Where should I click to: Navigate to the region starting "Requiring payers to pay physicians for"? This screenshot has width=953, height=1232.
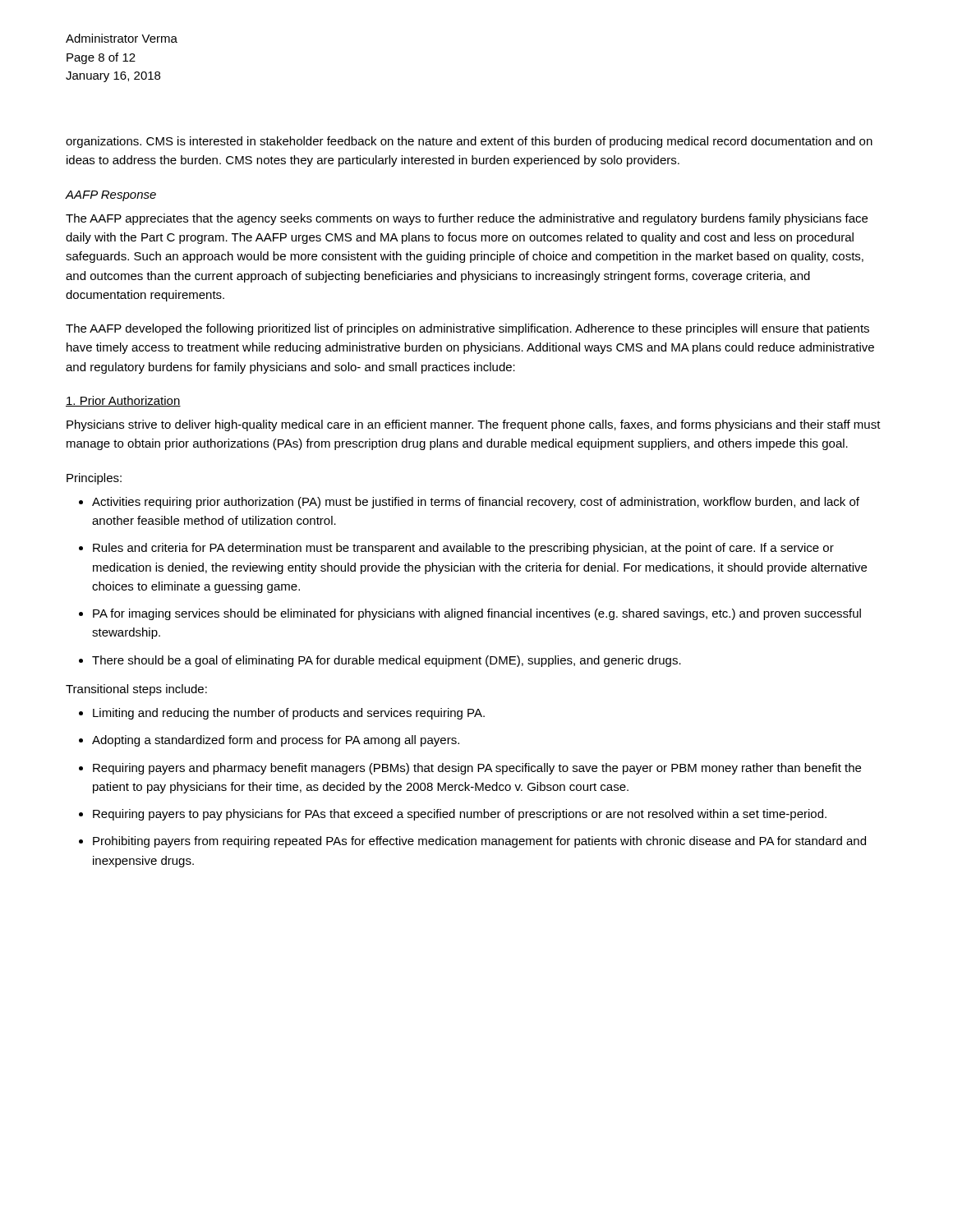pyautogui.click(x=460, y=814)
